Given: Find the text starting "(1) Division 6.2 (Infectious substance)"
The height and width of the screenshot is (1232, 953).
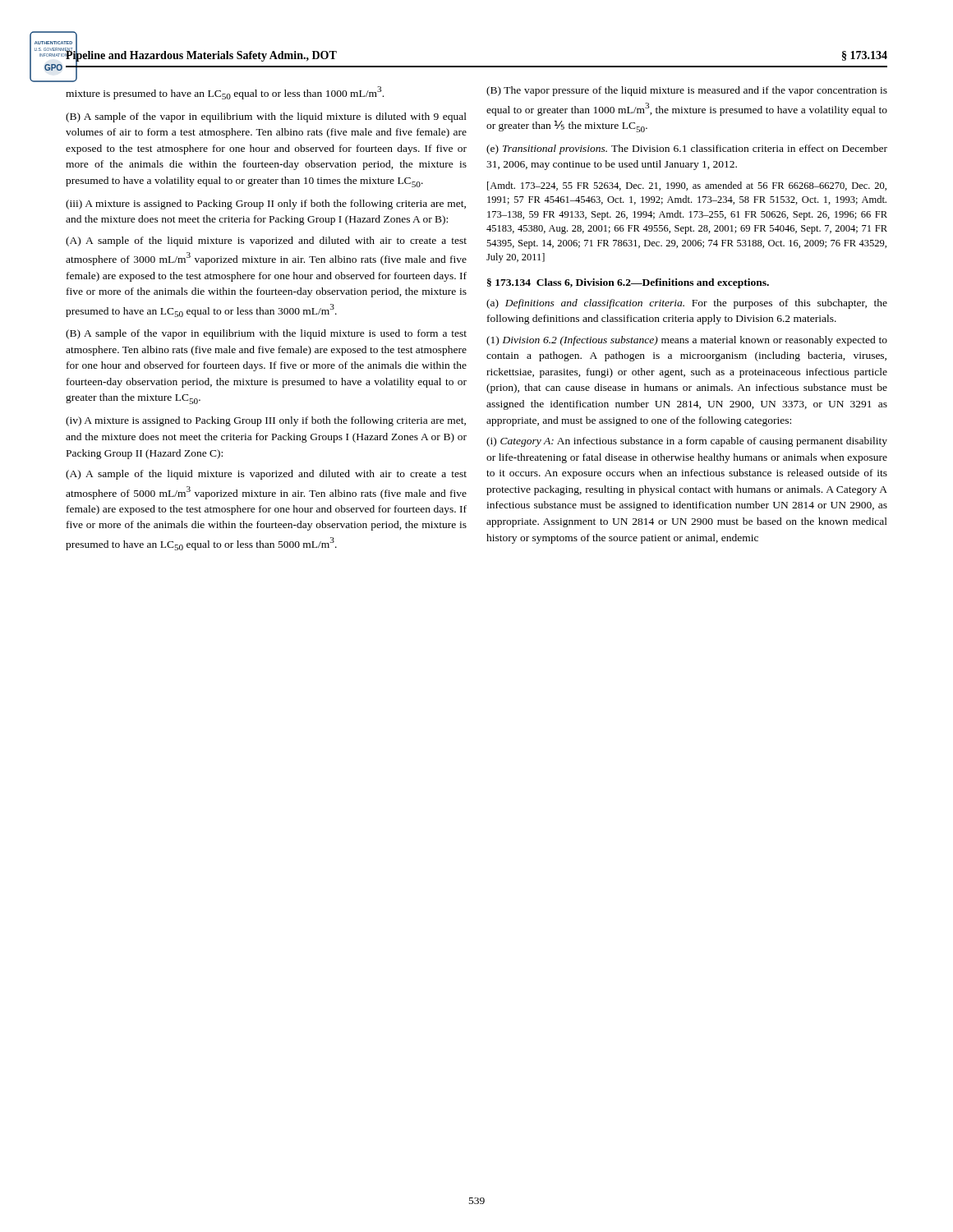Looking at the screenshot, I should point(687,380).
